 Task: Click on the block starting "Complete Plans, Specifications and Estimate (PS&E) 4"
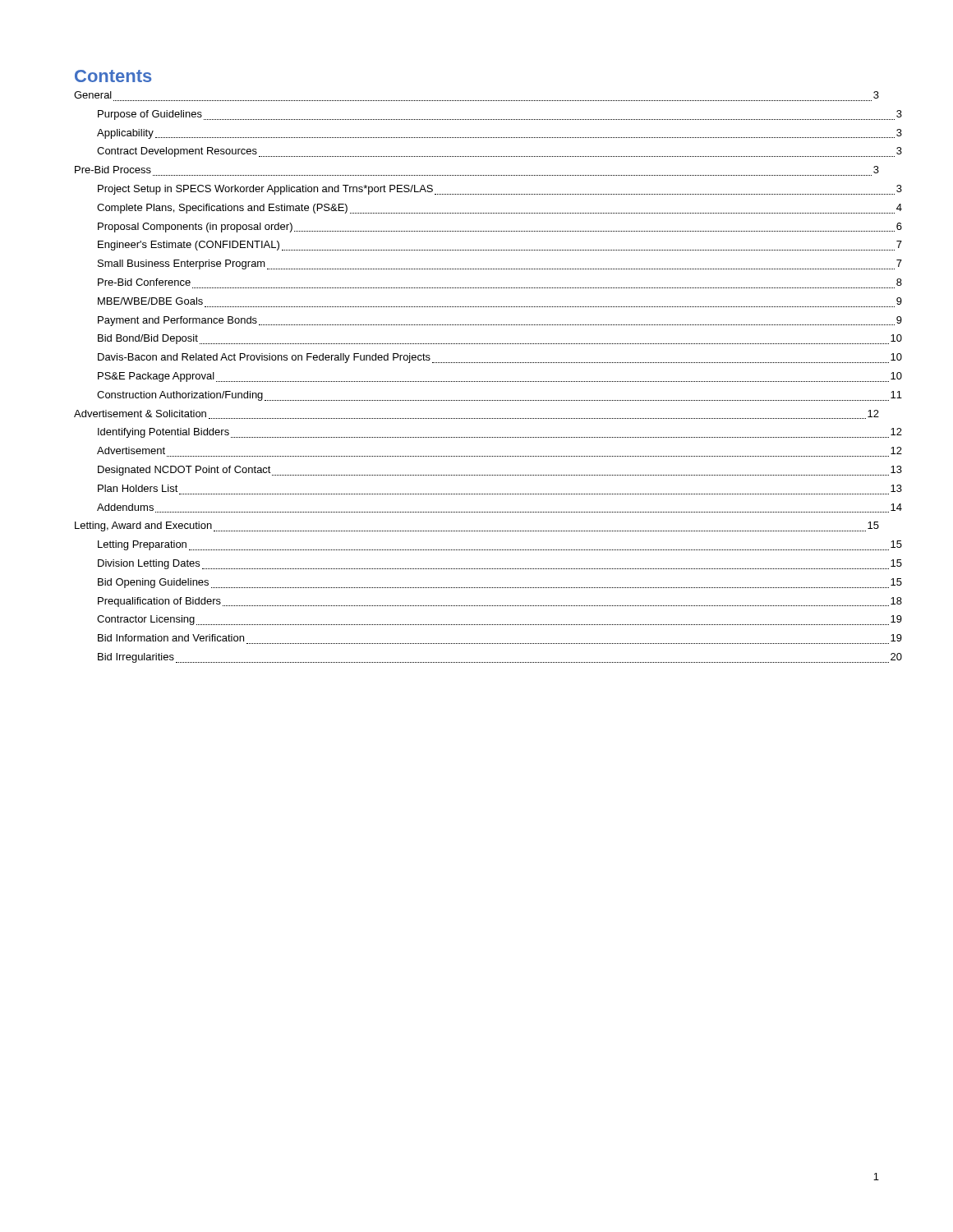[500, 208]
